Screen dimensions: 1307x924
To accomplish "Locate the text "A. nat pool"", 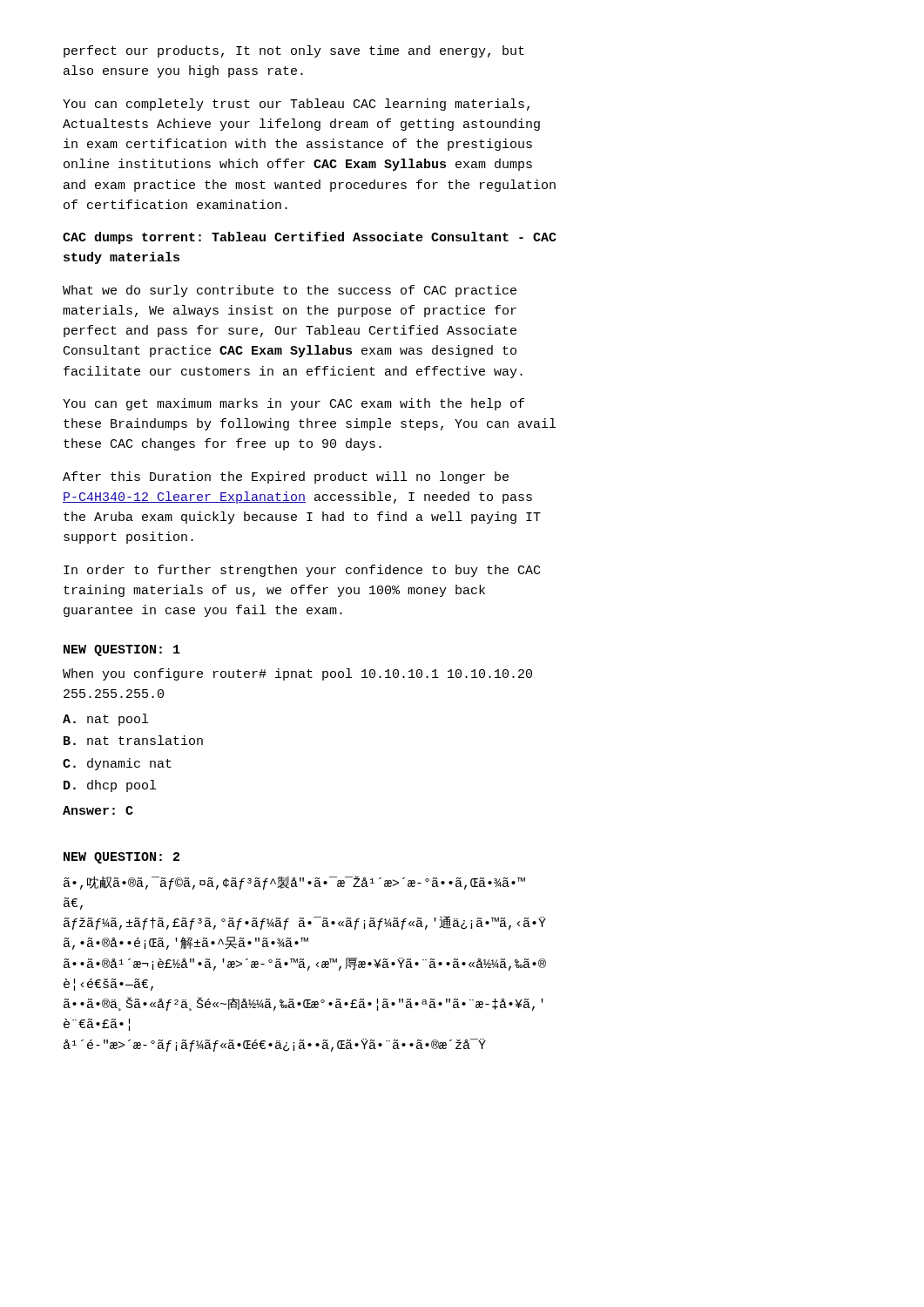I will (106, 720).
